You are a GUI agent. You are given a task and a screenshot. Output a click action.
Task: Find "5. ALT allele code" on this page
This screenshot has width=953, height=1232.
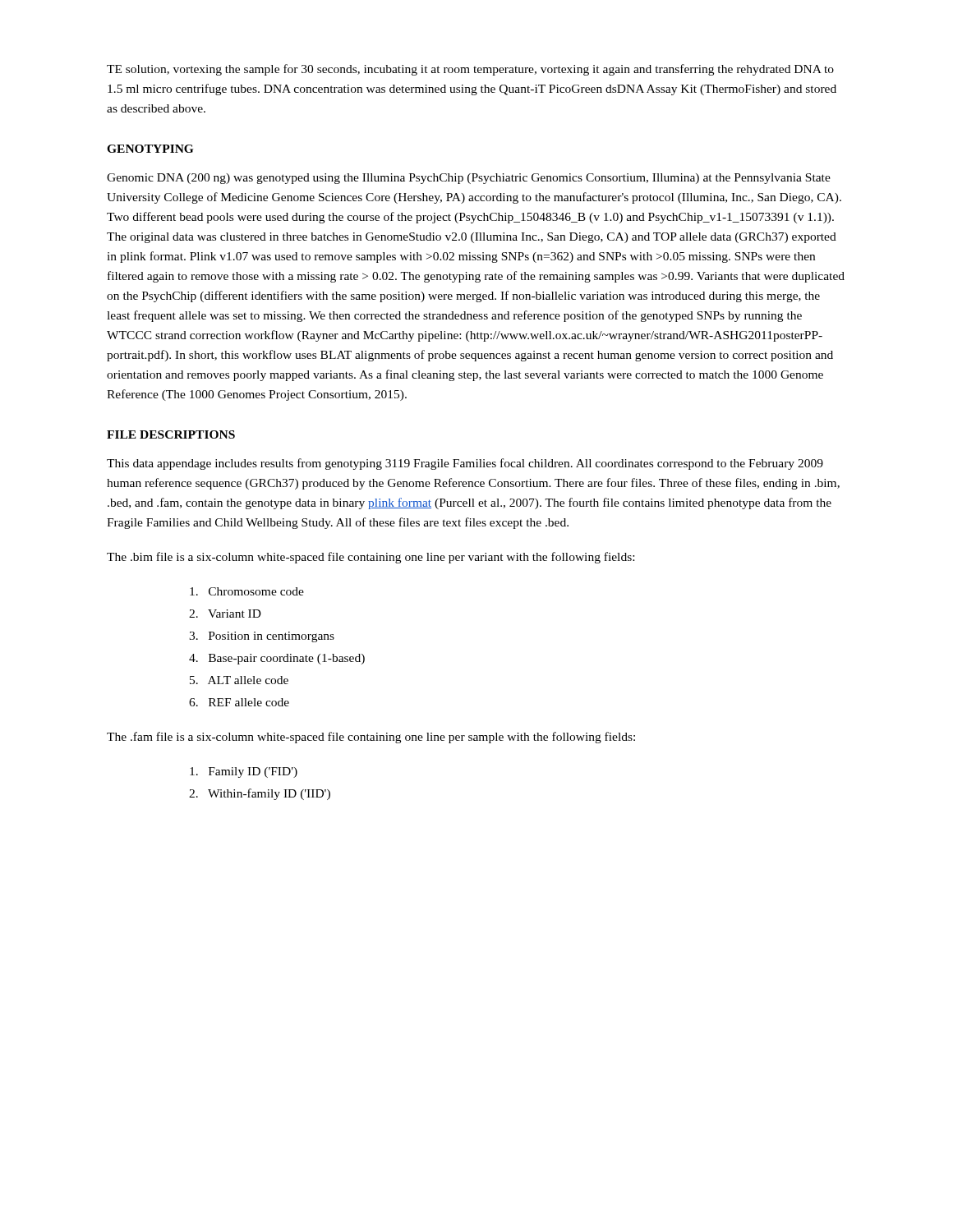239,680
